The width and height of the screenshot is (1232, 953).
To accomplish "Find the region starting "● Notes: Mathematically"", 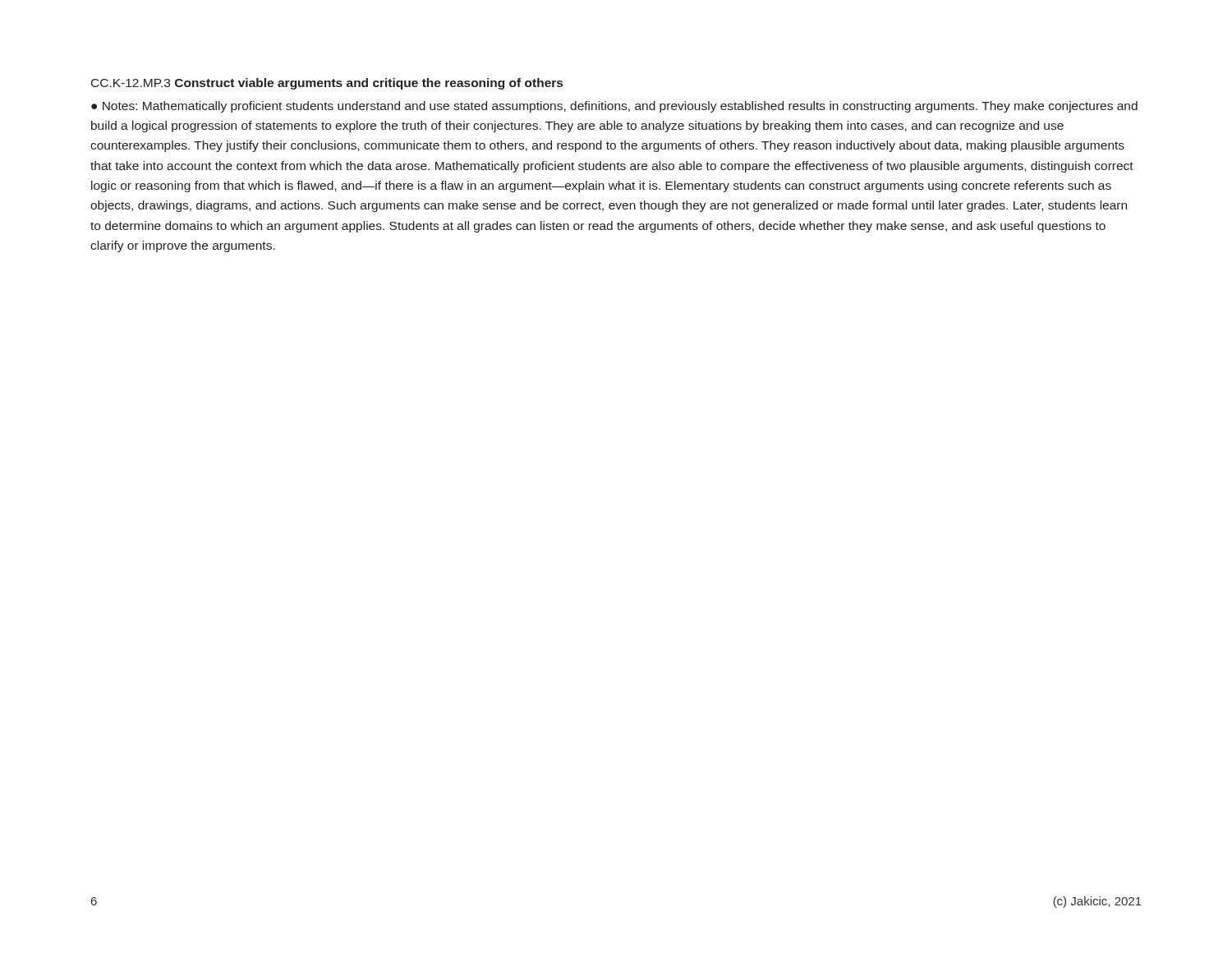I will (x=614, y=175).
